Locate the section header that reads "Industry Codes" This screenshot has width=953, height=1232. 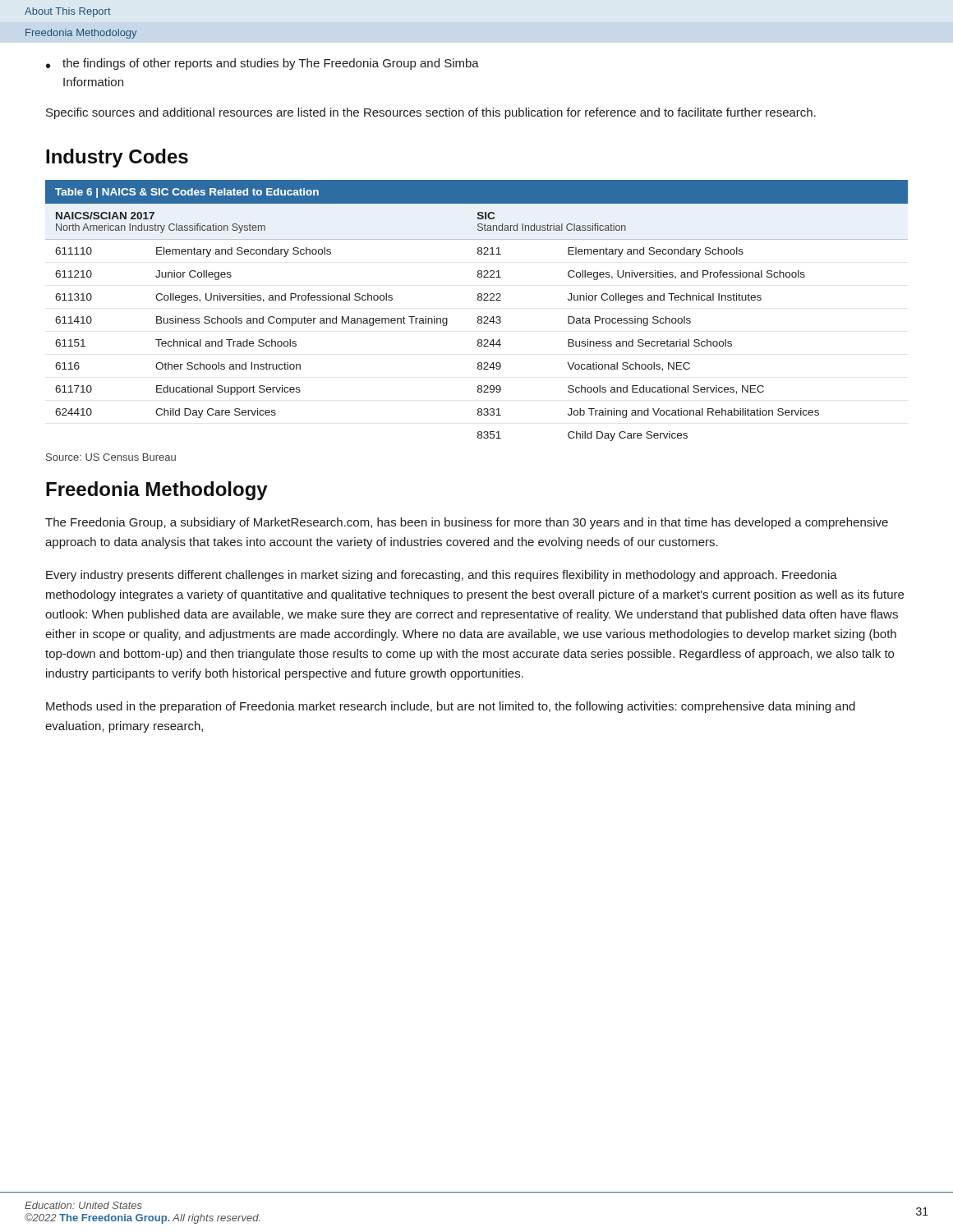pyautogui.click(x=117, y=156)
